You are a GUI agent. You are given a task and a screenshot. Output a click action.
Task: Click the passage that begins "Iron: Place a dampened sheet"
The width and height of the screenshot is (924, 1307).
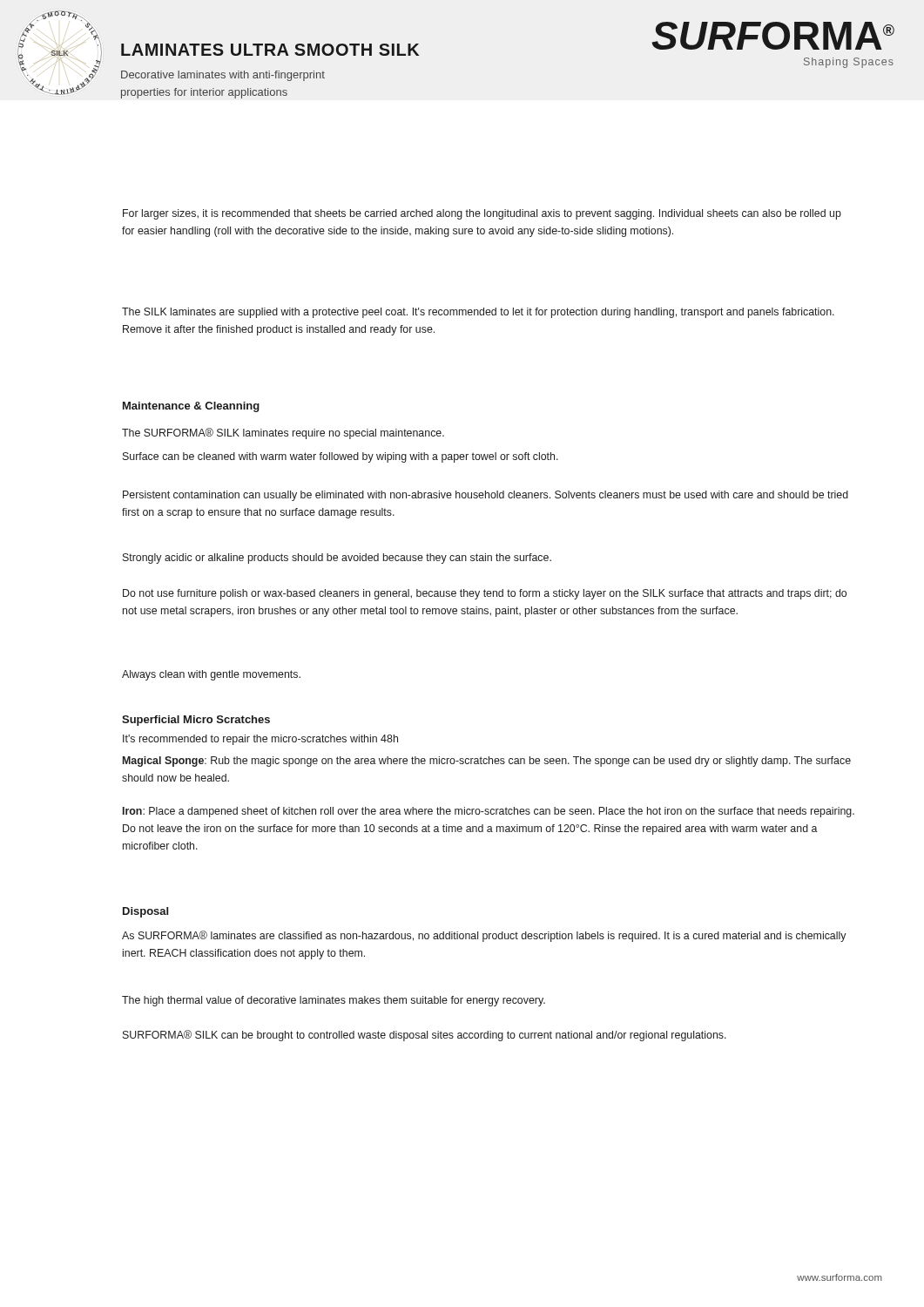488,829
